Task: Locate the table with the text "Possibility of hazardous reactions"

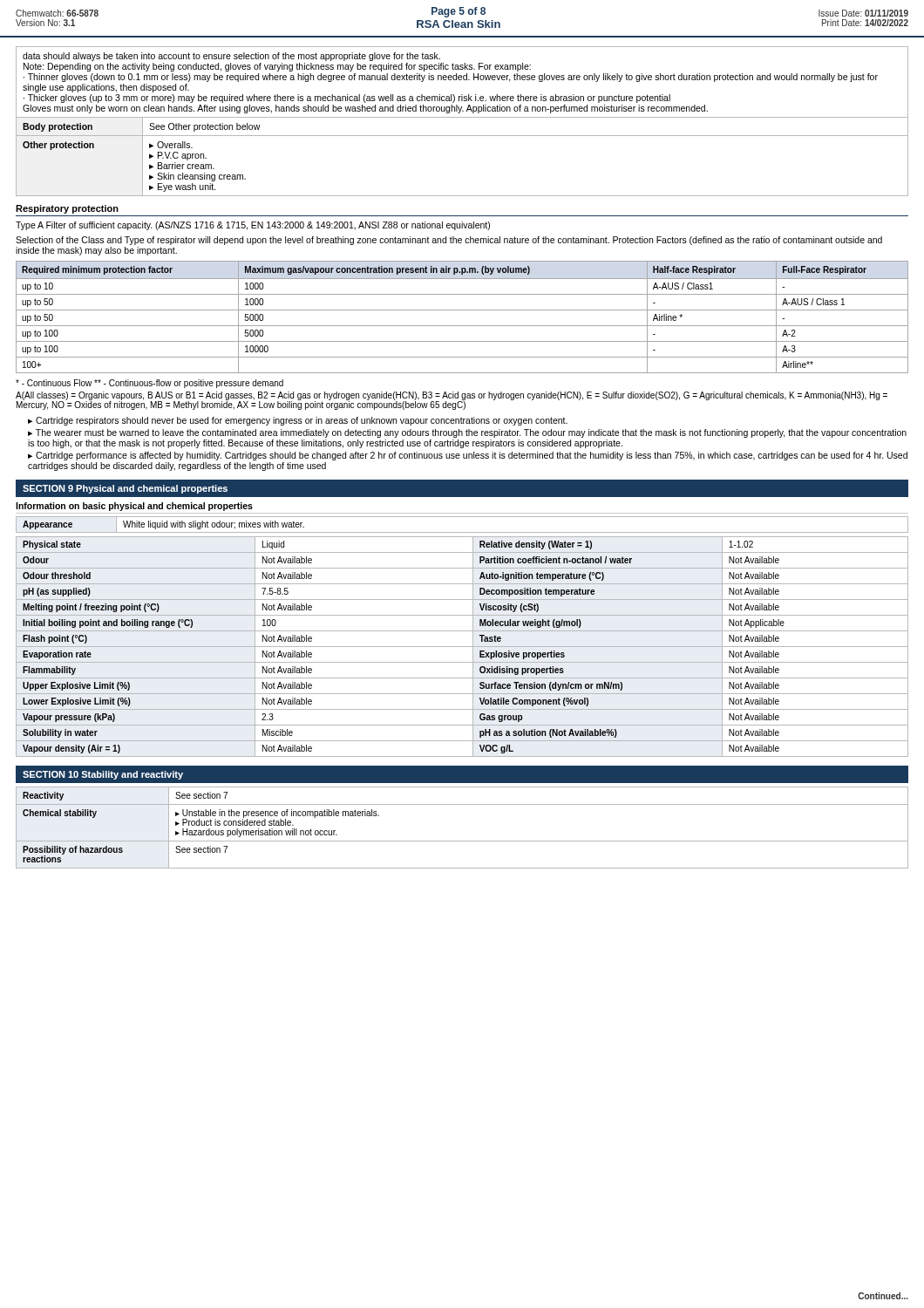Action: 462,828
